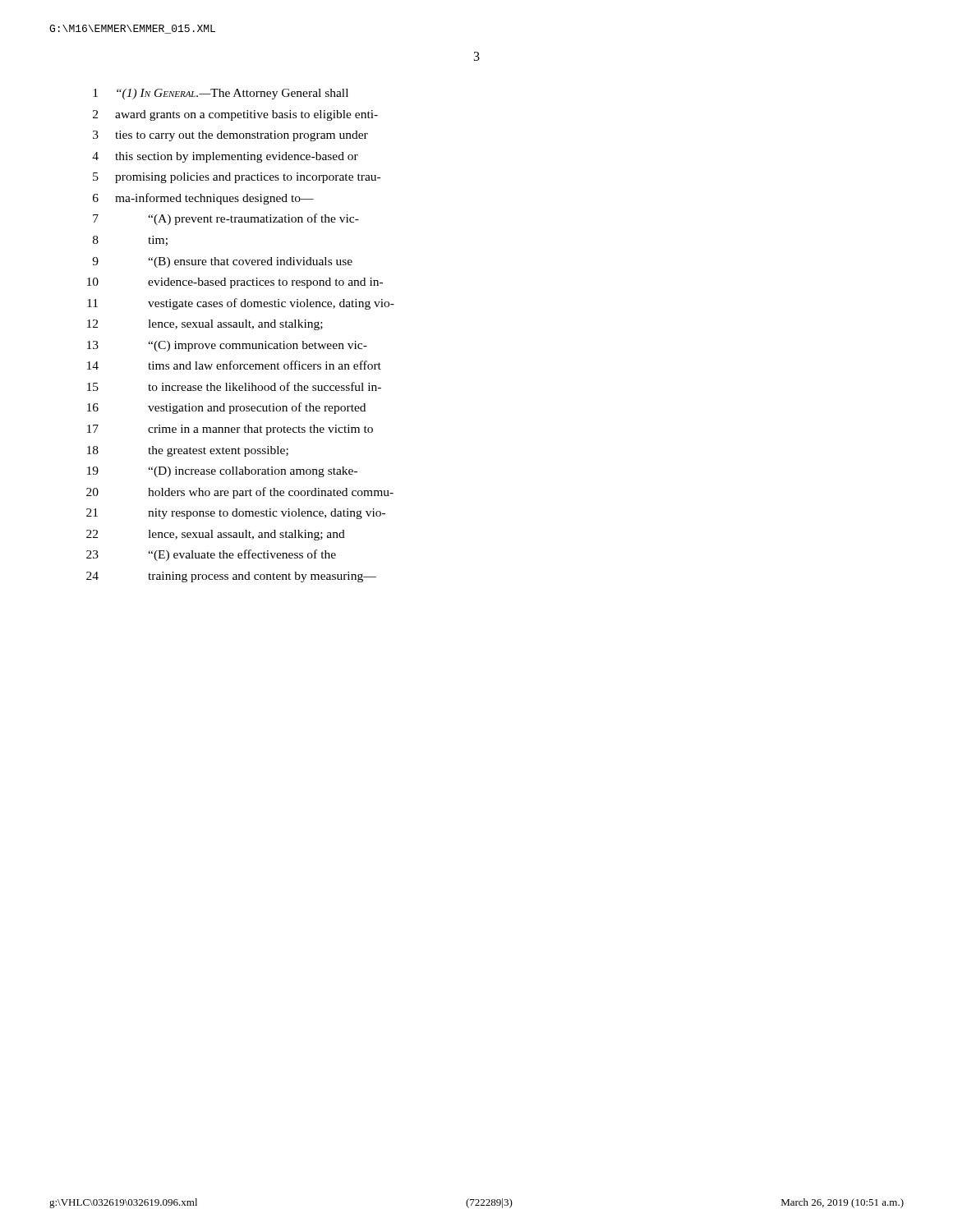Select the list item with the text "20 holders who are"
Screen dimensions: 1232x953
(x=240, y=493)
